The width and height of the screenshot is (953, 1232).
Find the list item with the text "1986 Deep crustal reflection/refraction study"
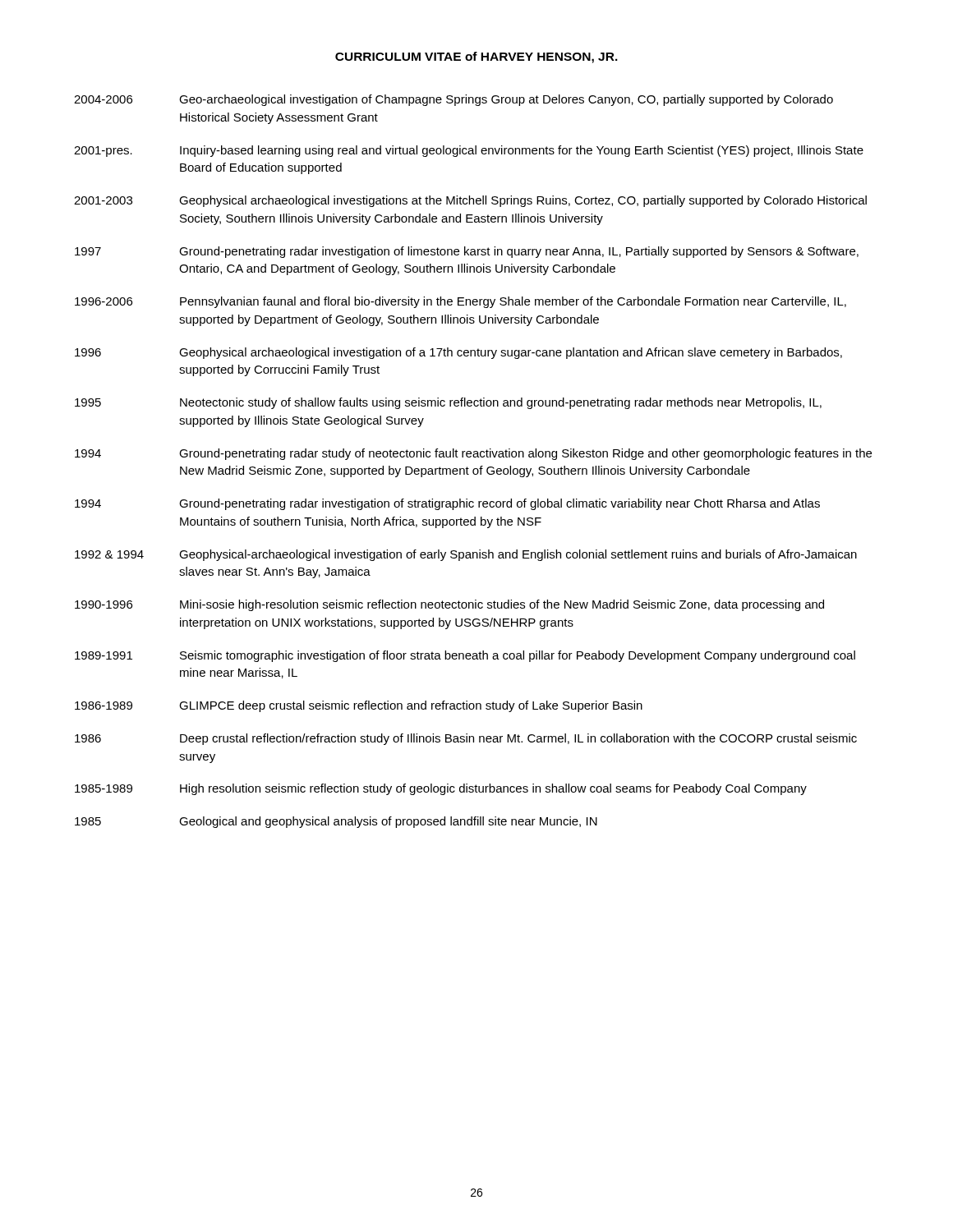click(x=476, y=747)
